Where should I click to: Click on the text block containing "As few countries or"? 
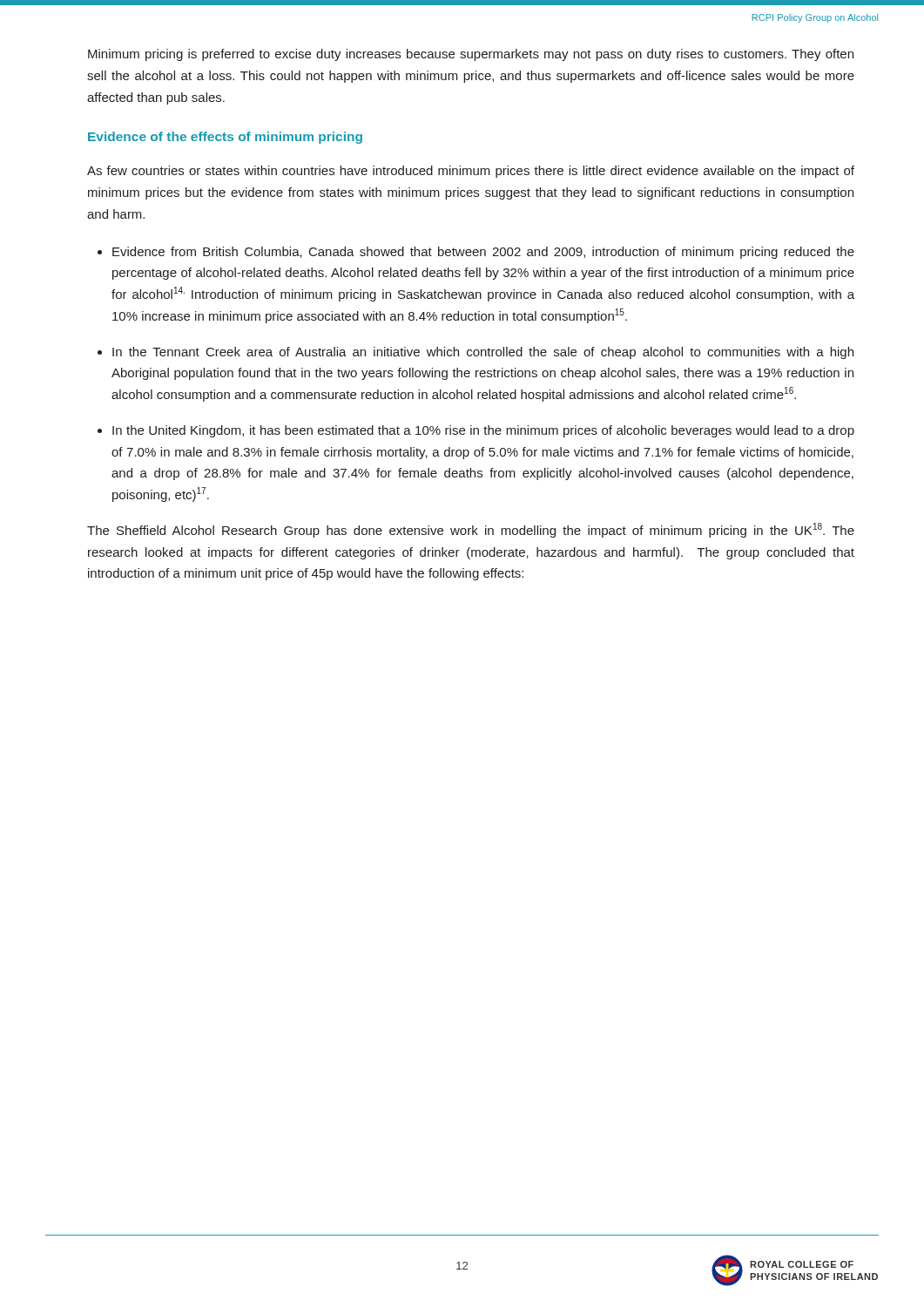coord(471,192)
